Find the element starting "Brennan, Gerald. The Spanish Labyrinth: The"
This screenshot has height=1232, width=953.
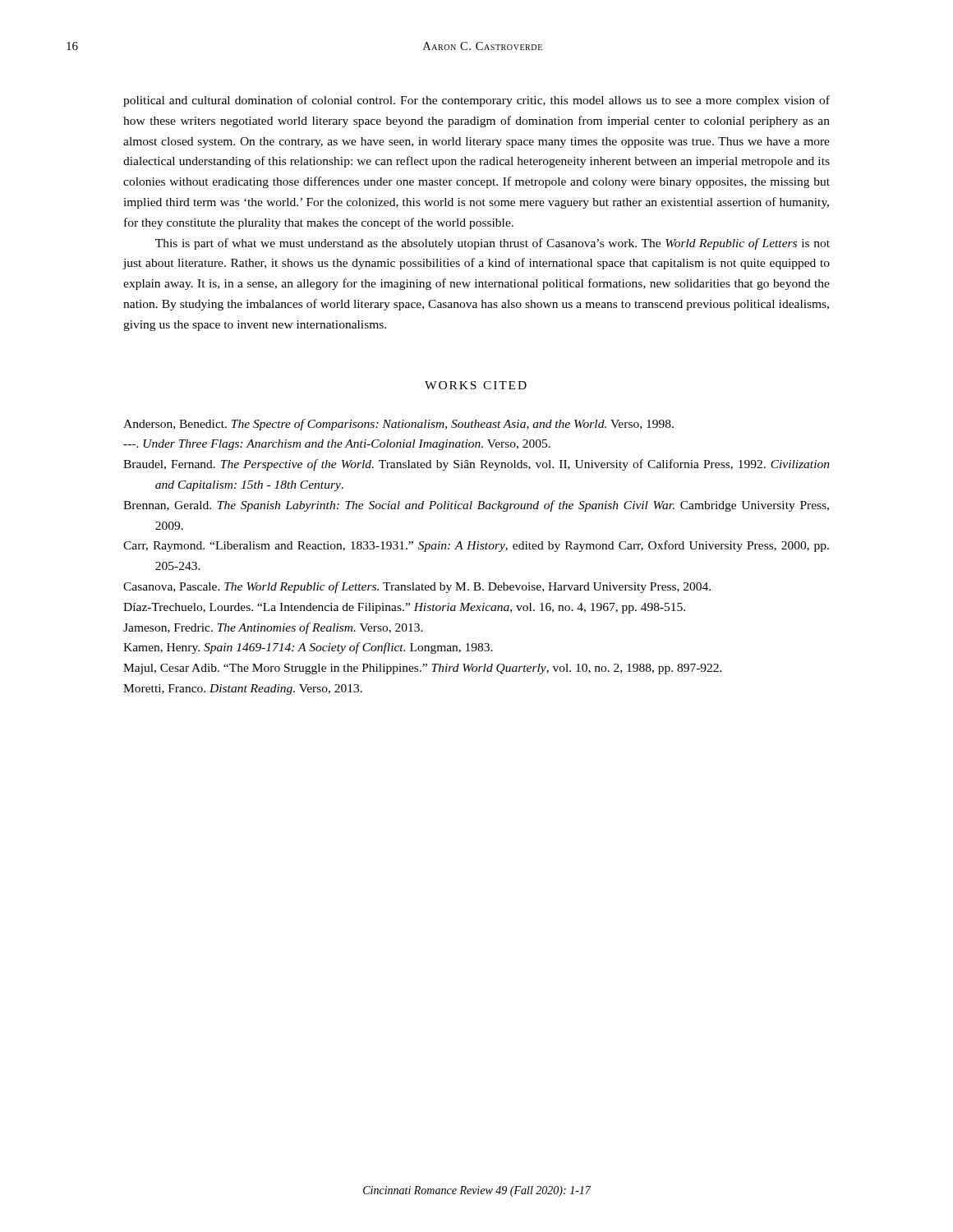click(x=476, y=515)
